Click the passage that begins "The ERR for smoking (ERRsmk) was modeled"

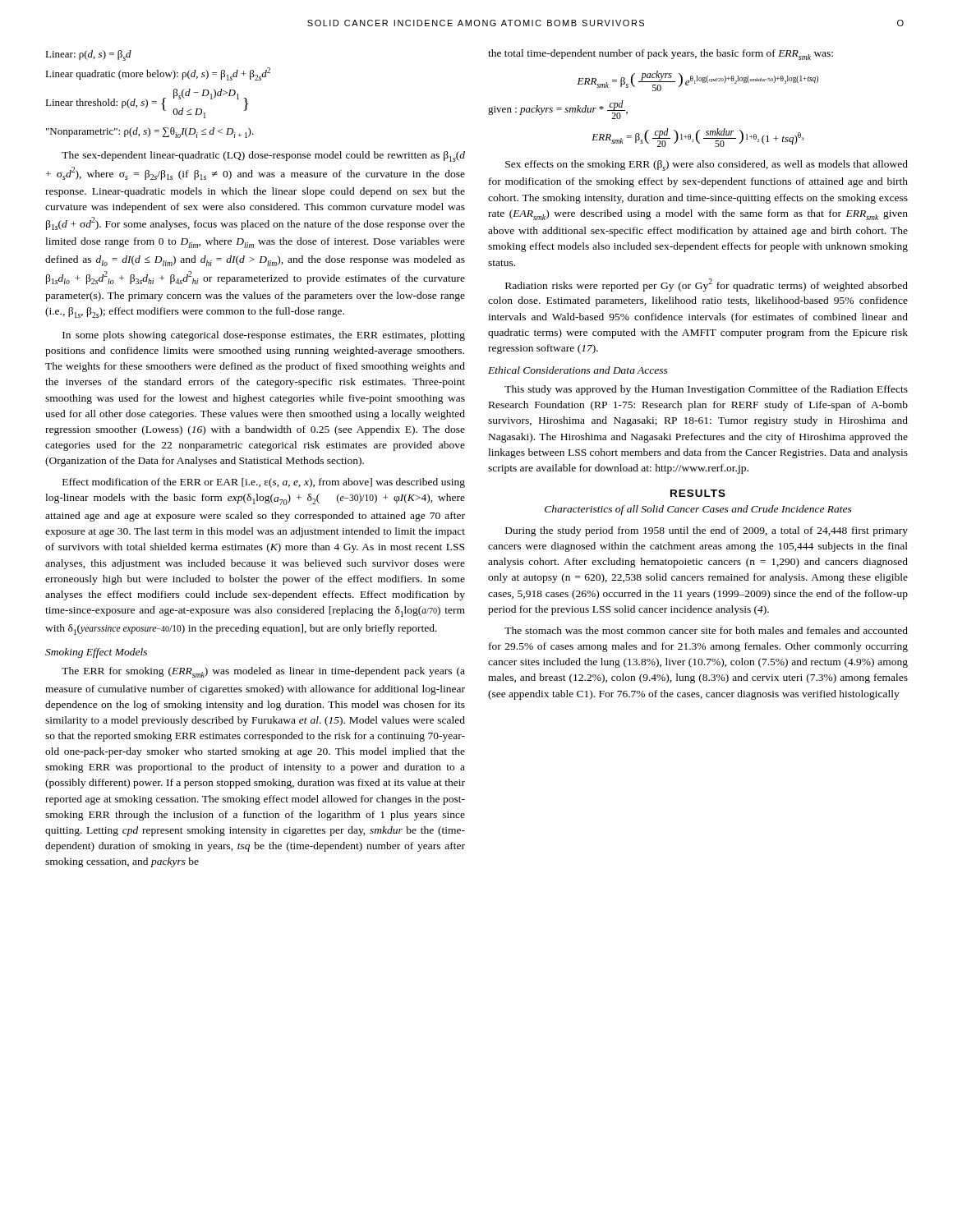click(255, 766)
